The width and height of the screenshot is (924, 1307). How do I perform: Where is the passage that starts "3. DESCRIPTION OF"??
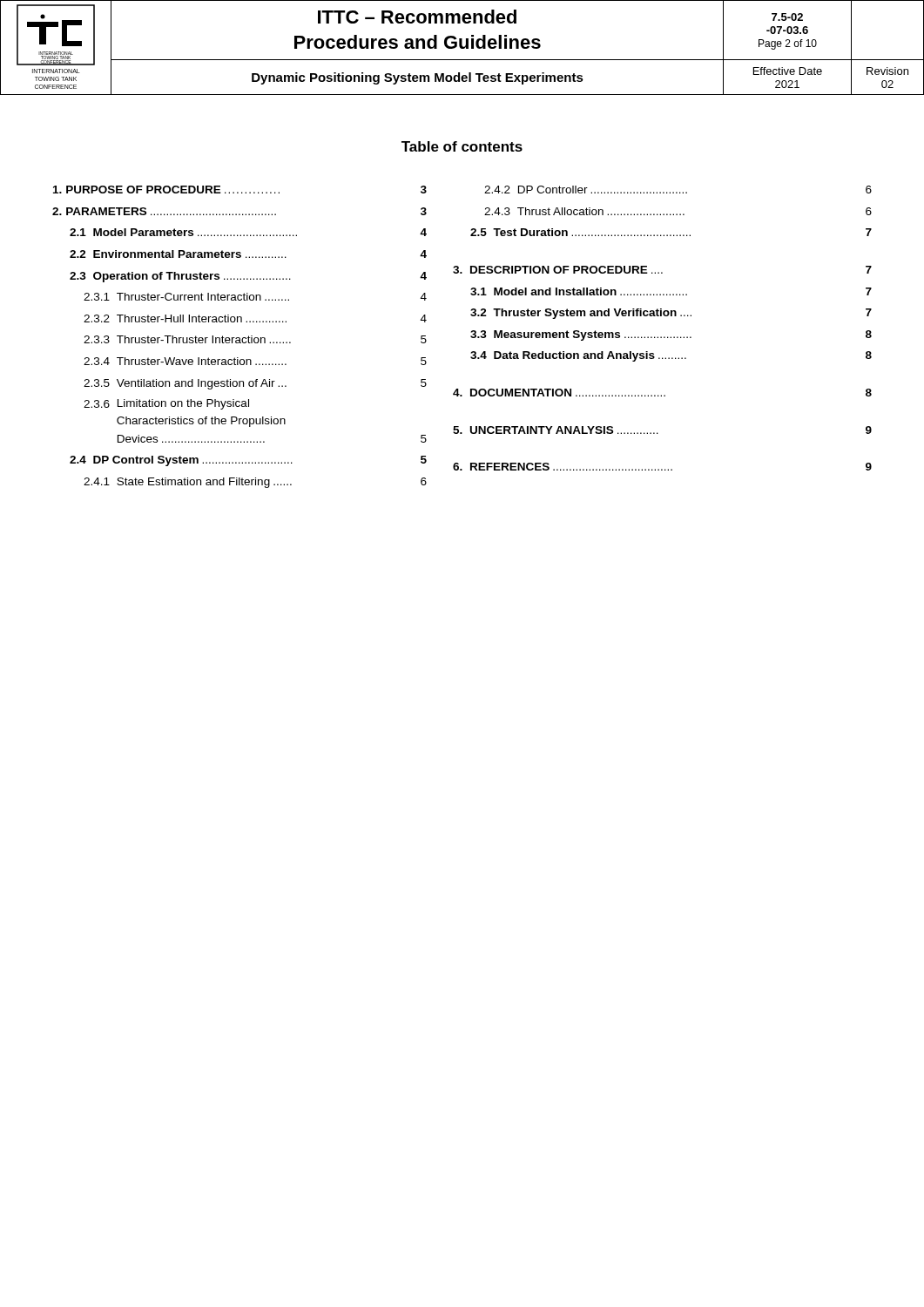coord(662,270)
